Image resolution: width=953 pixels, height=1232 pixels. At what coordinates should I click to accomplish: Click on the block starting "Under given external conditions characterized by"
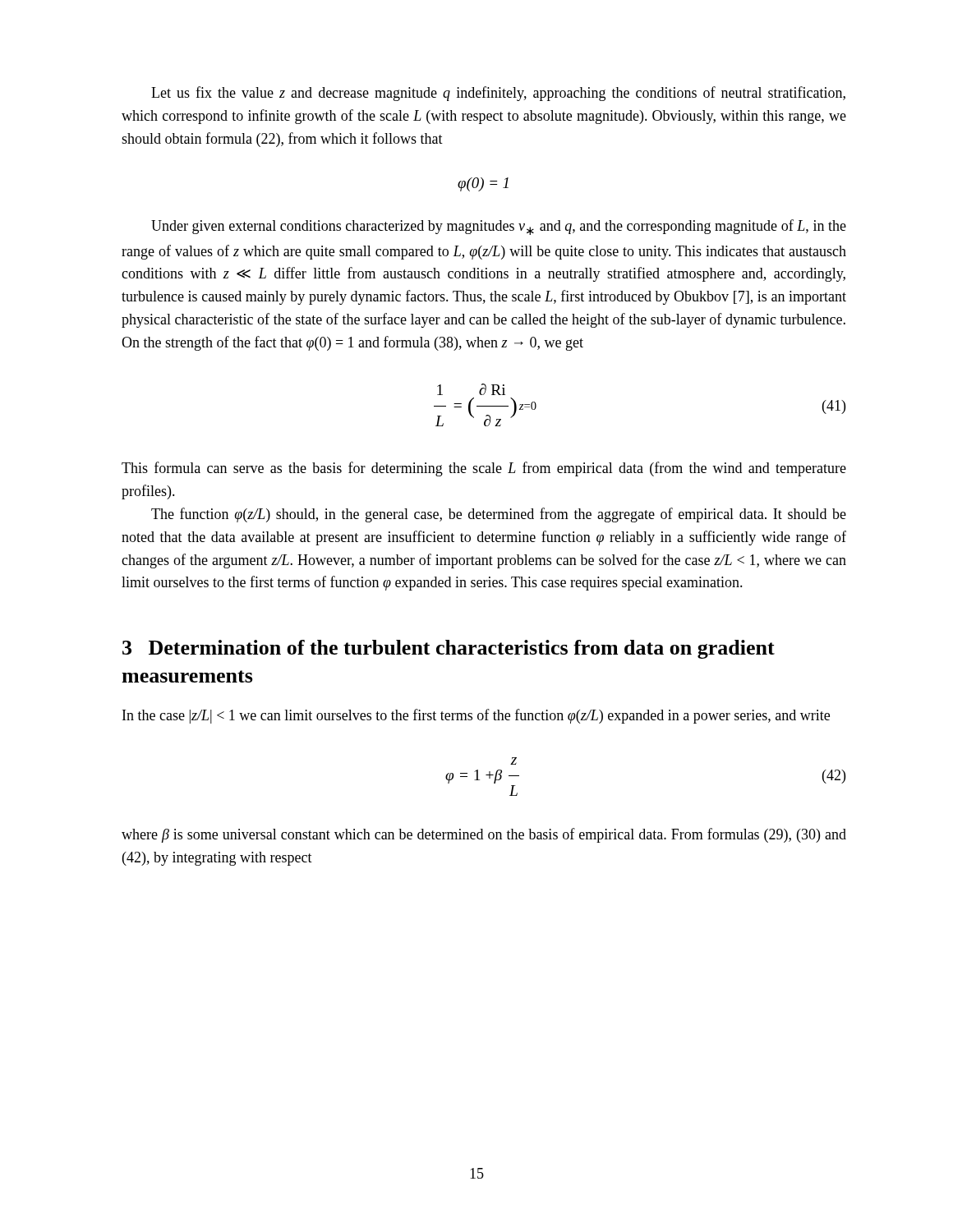pos(484,285)
